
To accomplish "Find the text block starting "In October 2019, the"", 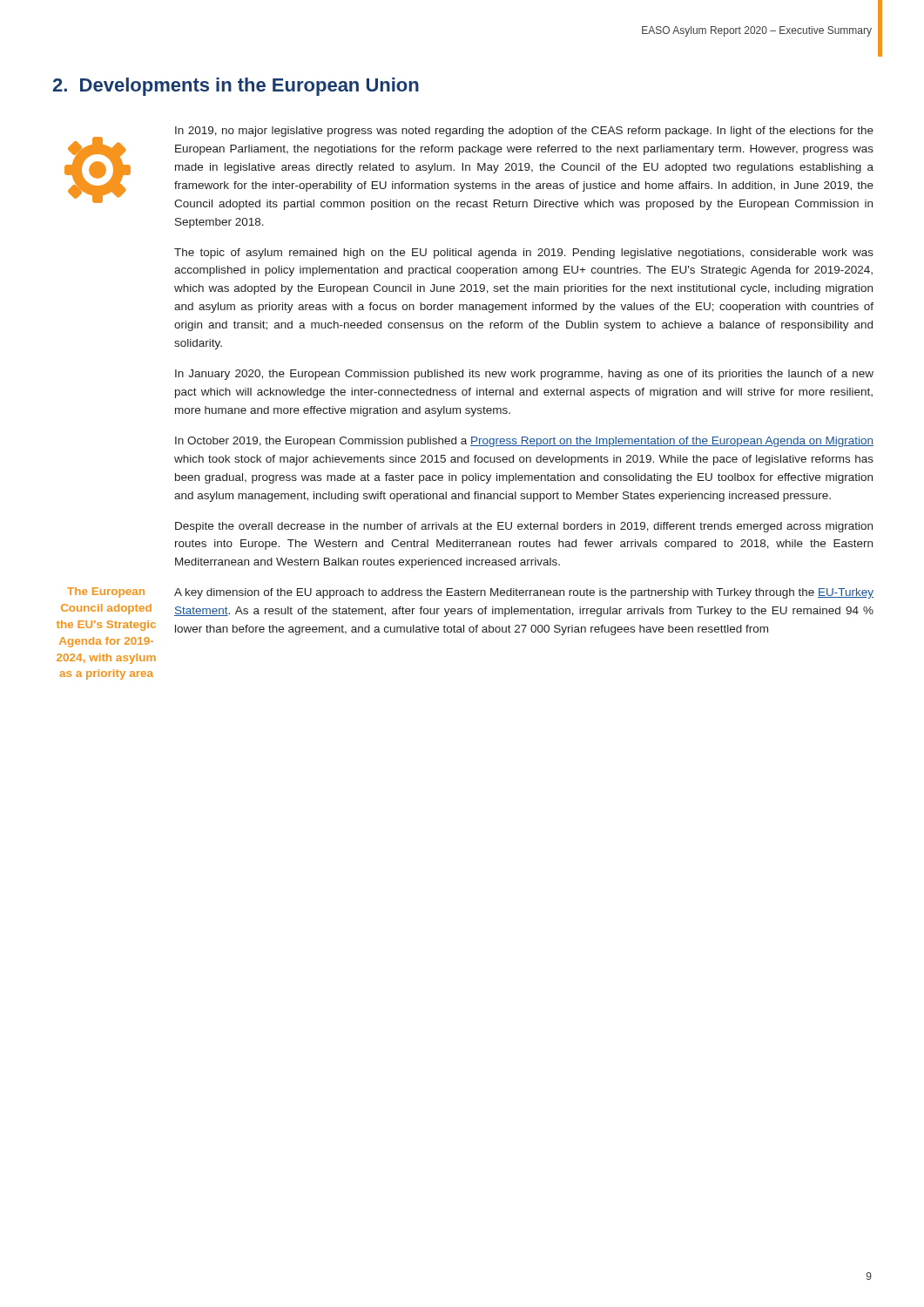I will 524,468.
